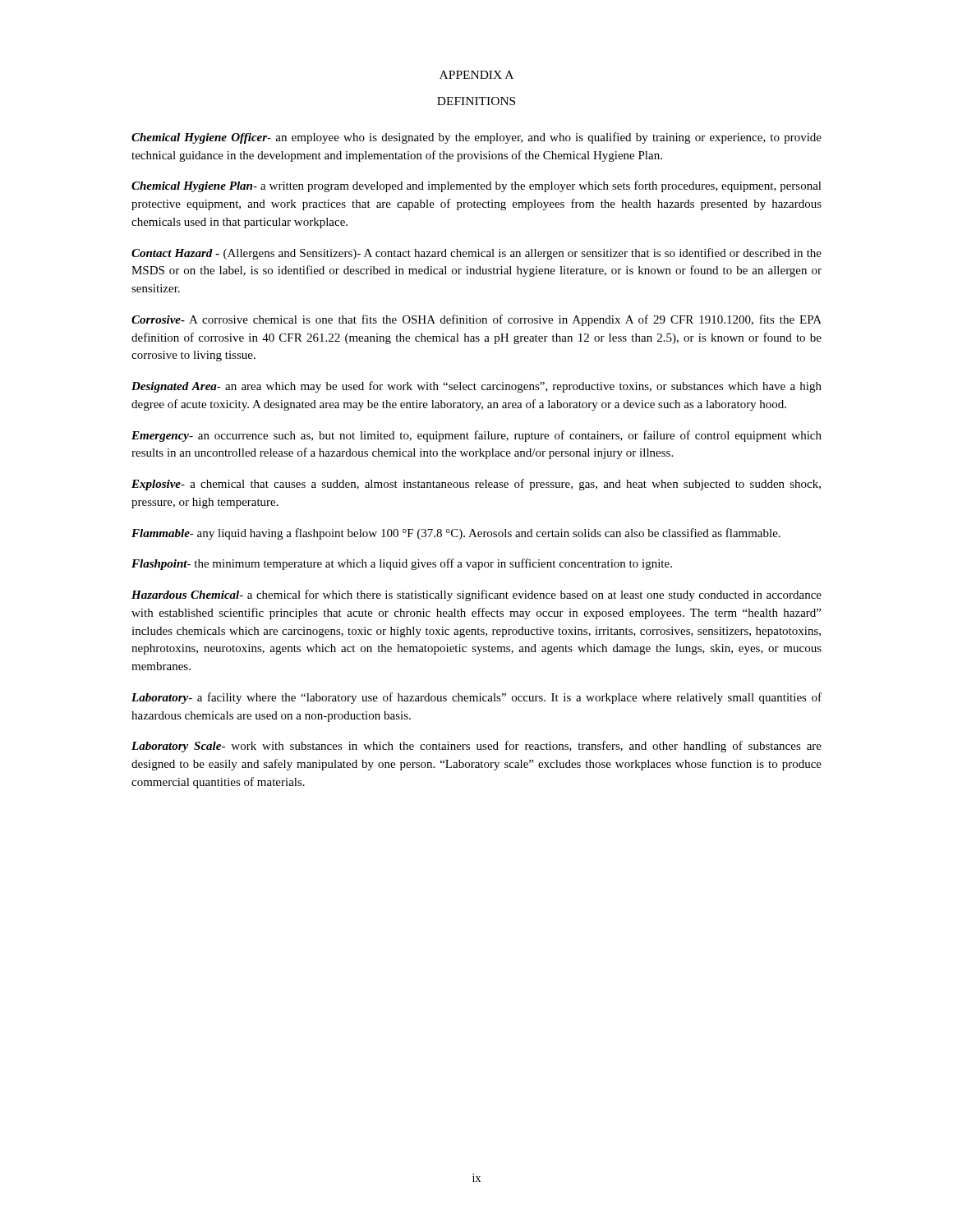953x1232 pixels.
Task: Locate the text block that says "Flashpoint- the minimum temperature at which a liquid"
Action: pyautogui.click(x=476, y=565)
